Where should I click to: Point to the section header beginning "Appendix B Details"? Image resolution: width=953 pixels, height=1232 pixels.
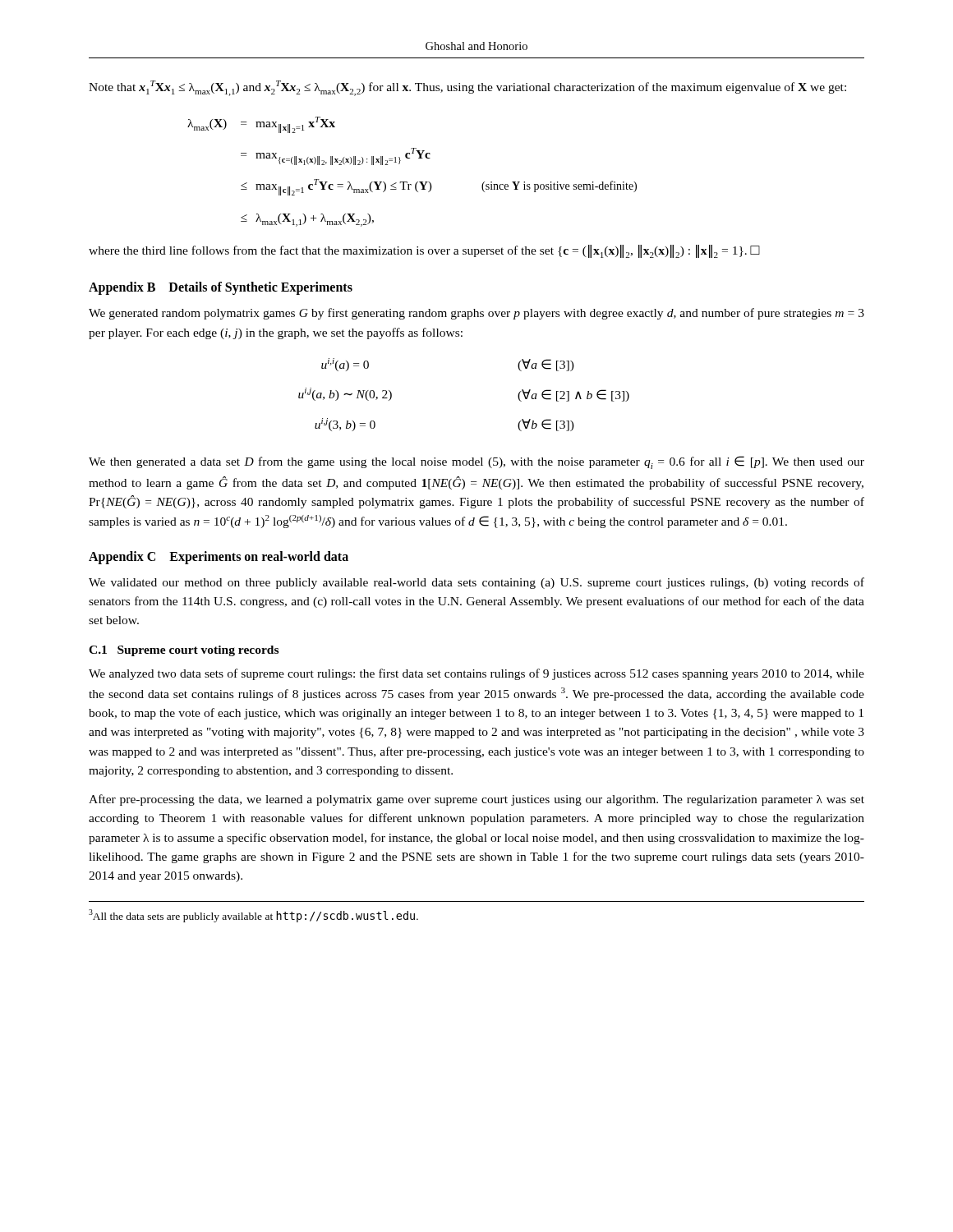221,287
